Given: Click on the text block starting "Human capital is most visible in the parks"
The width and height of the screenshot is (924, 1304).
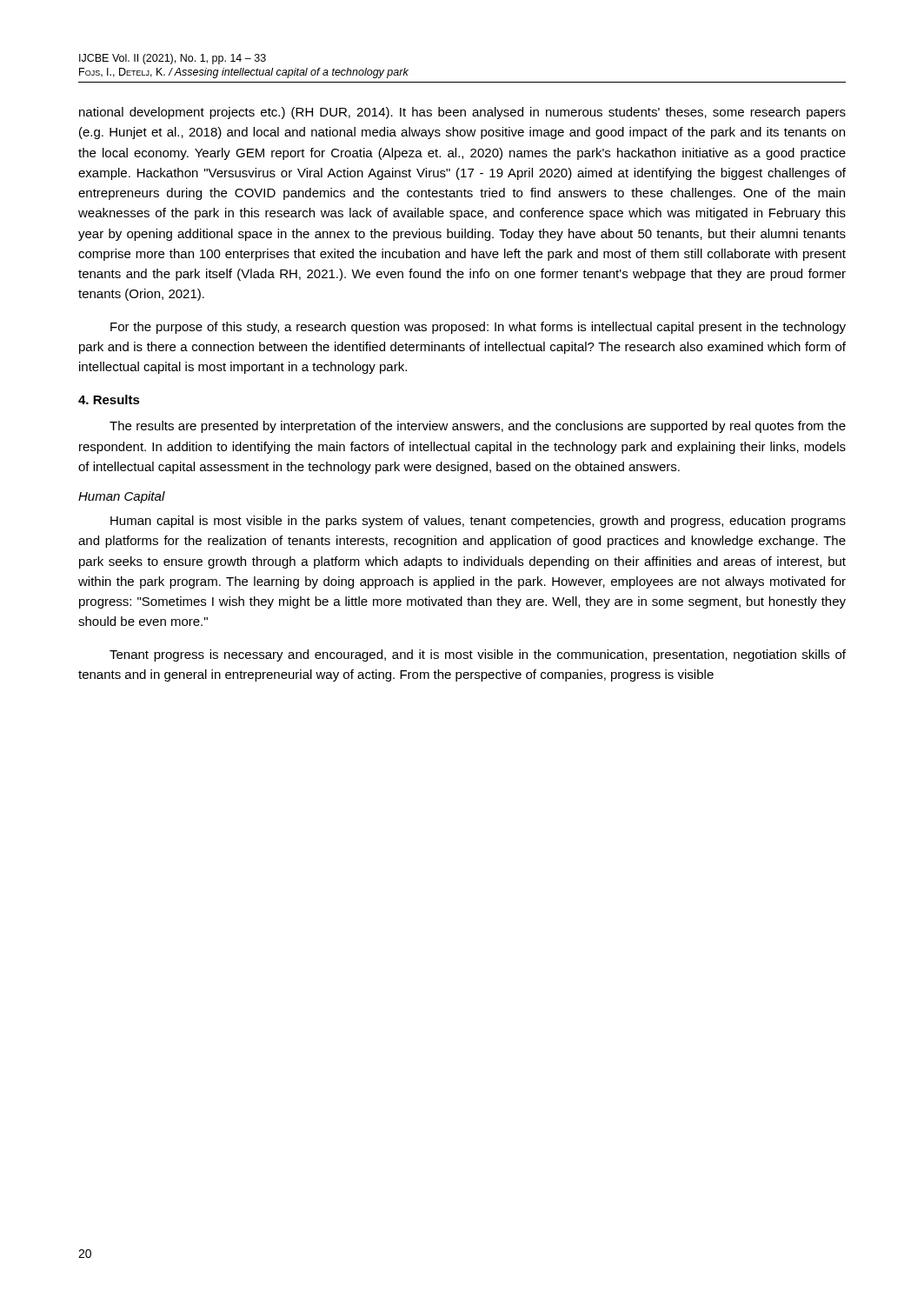Looking at the screenshot, I should point(462,571).
